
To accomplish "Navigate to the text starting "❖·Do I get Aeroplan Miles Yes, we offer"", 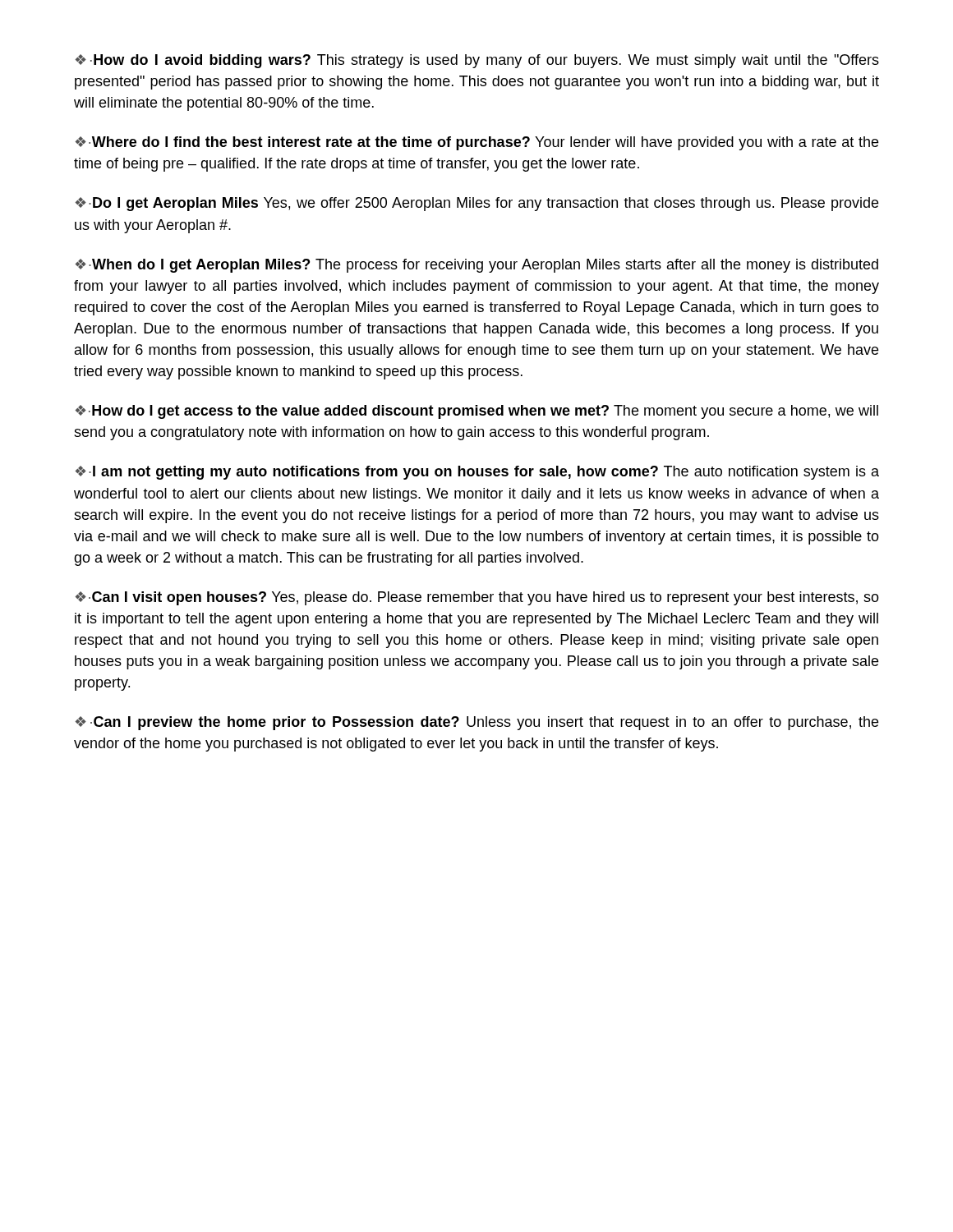I will coord(476,214).
